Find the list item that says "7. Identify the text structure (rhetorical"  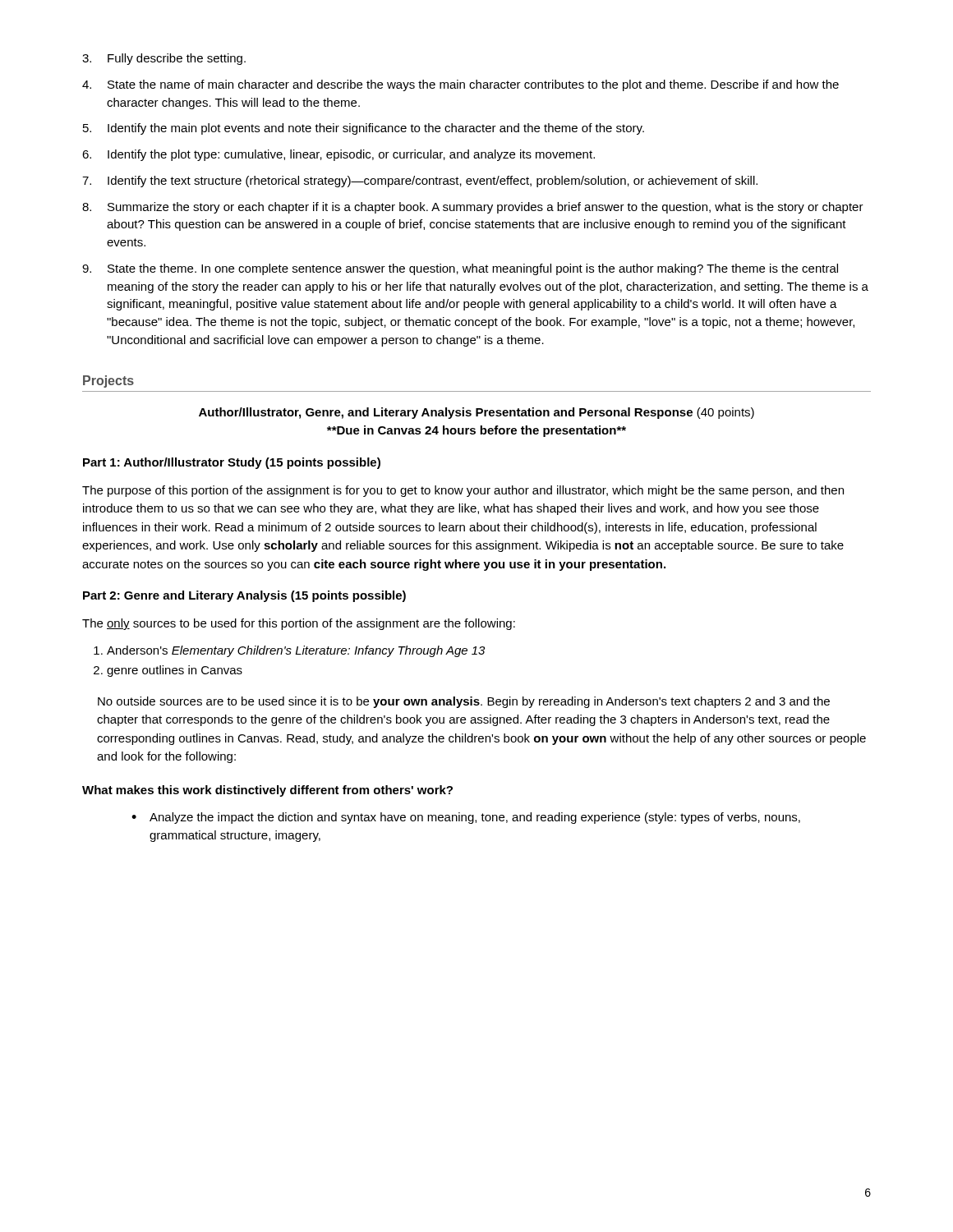click(x=476, y=180)
